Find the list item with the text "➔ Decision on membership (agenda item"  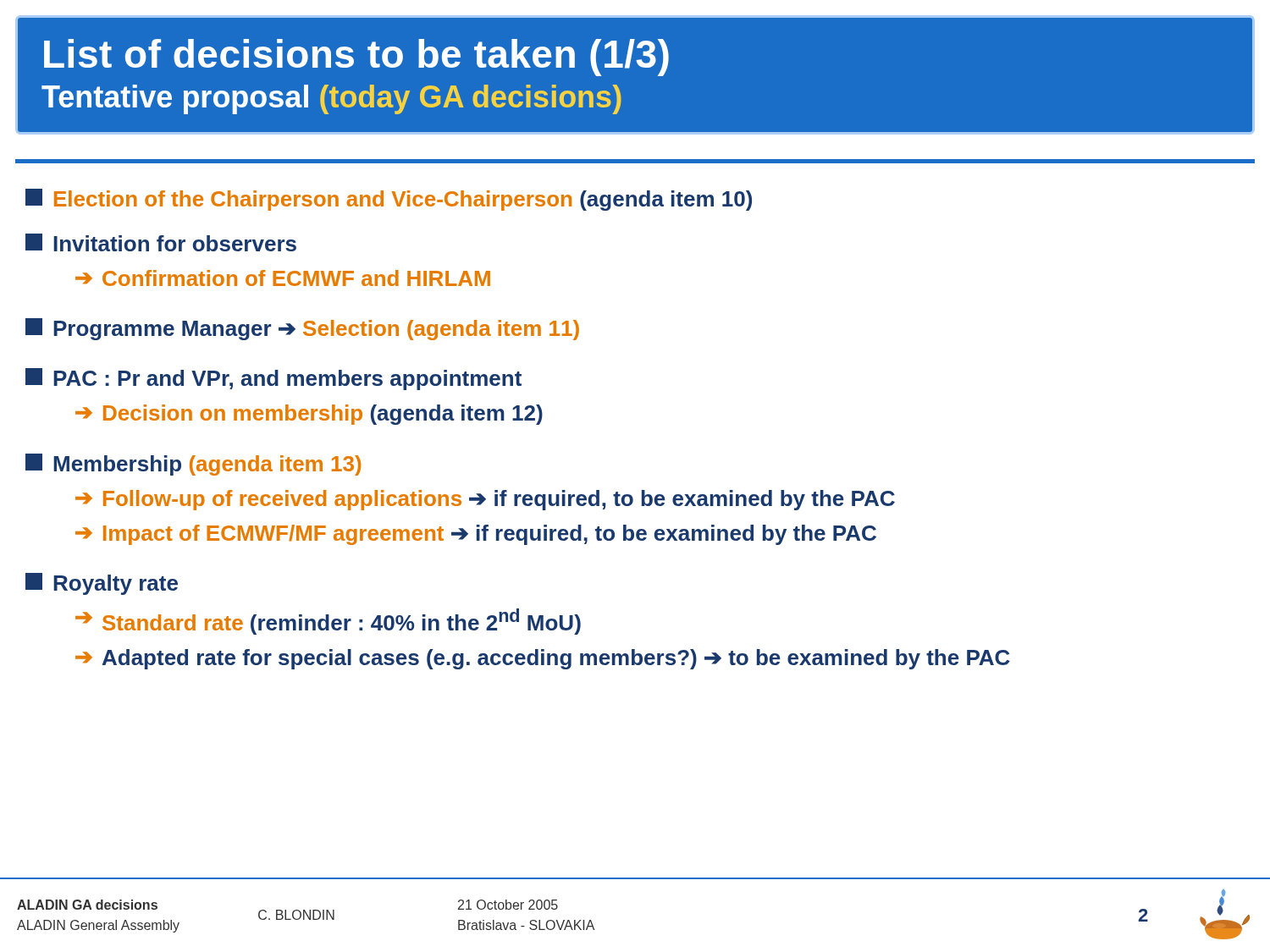[309, 414]
